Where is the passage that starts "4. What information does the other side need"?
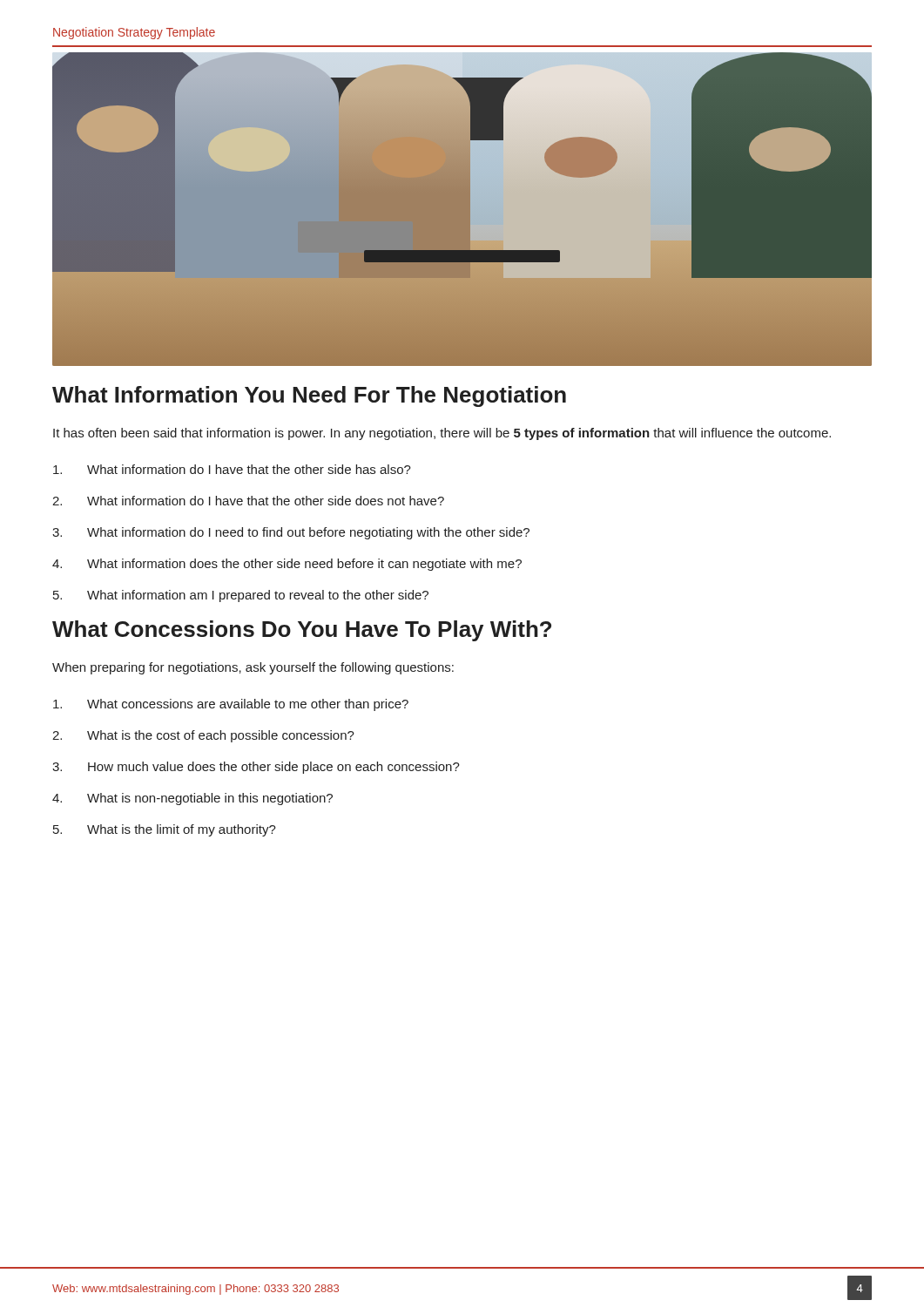Screen dimensions: 1307x924 tap(287, 564)
